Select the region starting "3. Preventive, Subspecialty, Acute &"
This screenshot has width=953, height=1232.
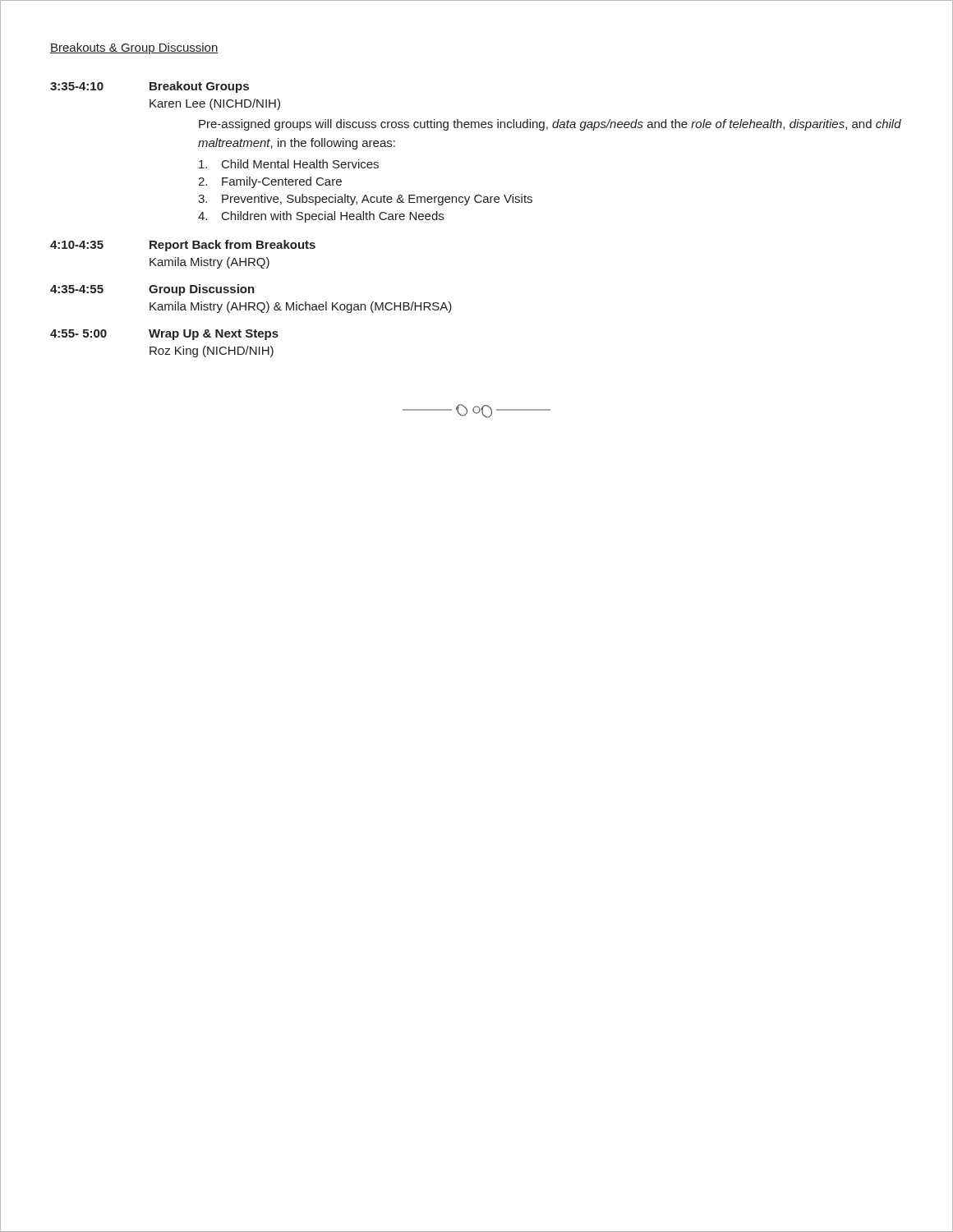pyautogui.click(x=365, y=198)
